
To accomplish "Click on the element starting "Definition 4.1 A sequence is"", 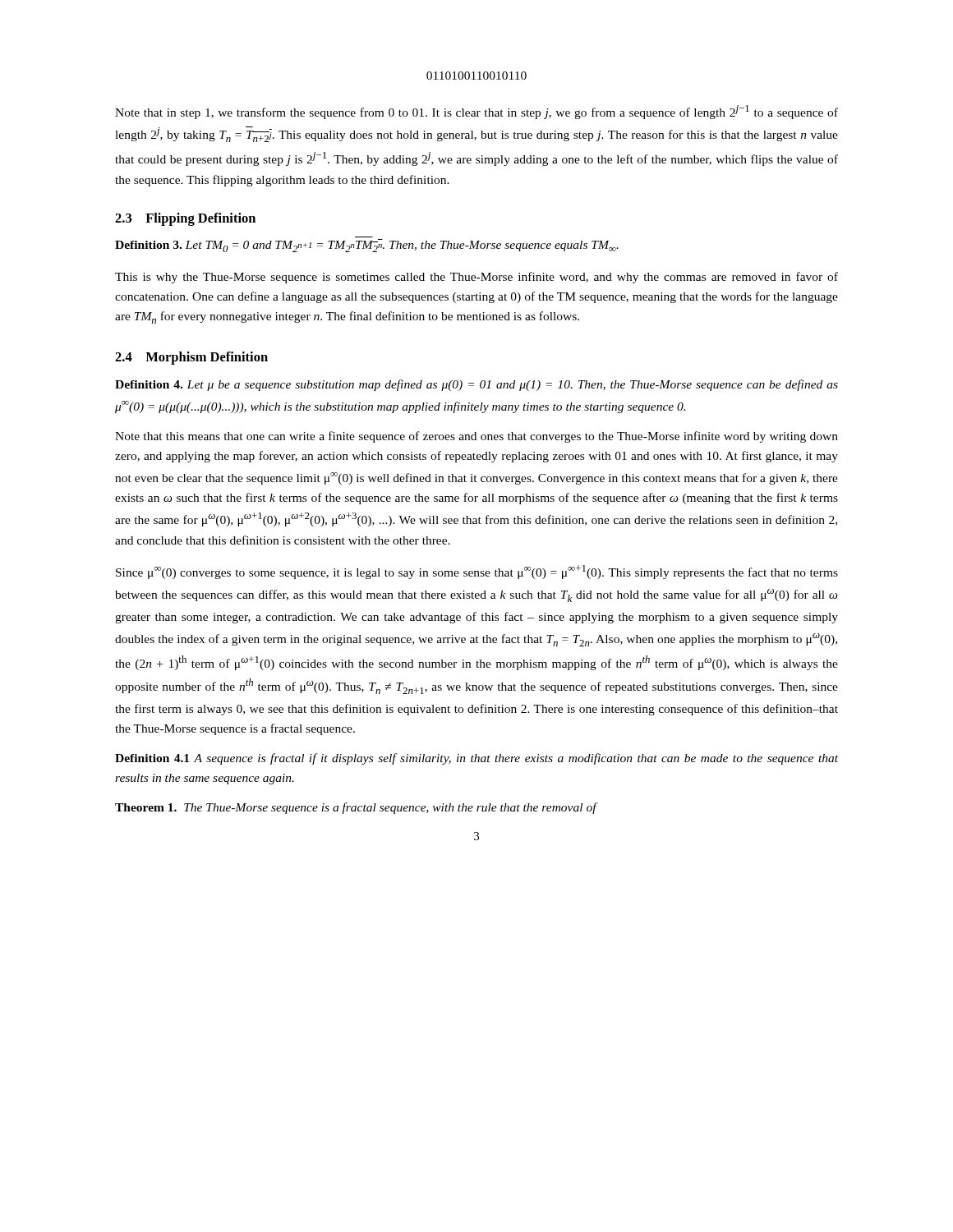I will (x=476, y=768).
